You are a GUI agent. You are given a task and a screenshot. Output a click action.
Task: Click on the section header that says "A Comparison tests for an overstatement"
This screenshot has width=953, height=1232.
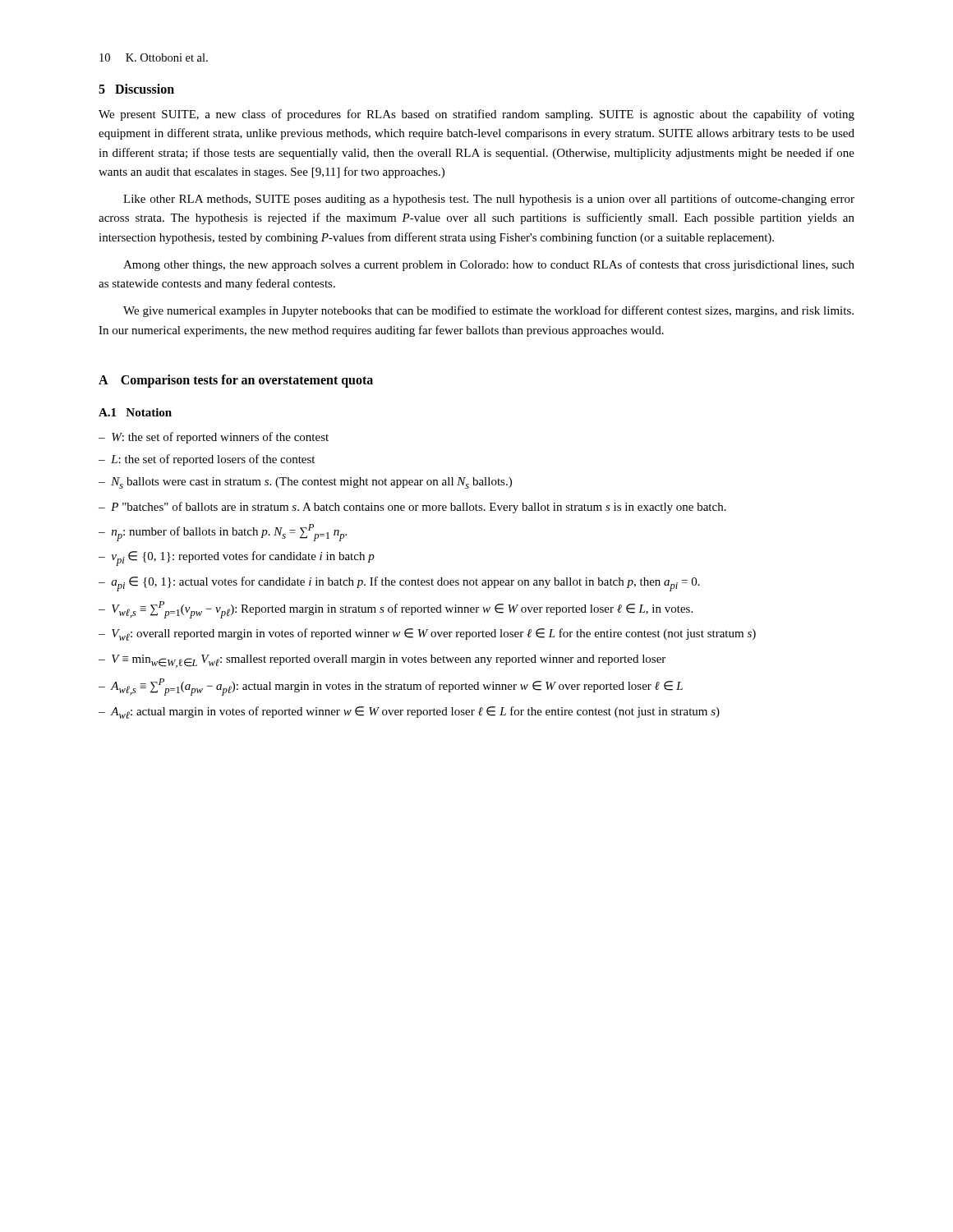pos(236,380)
